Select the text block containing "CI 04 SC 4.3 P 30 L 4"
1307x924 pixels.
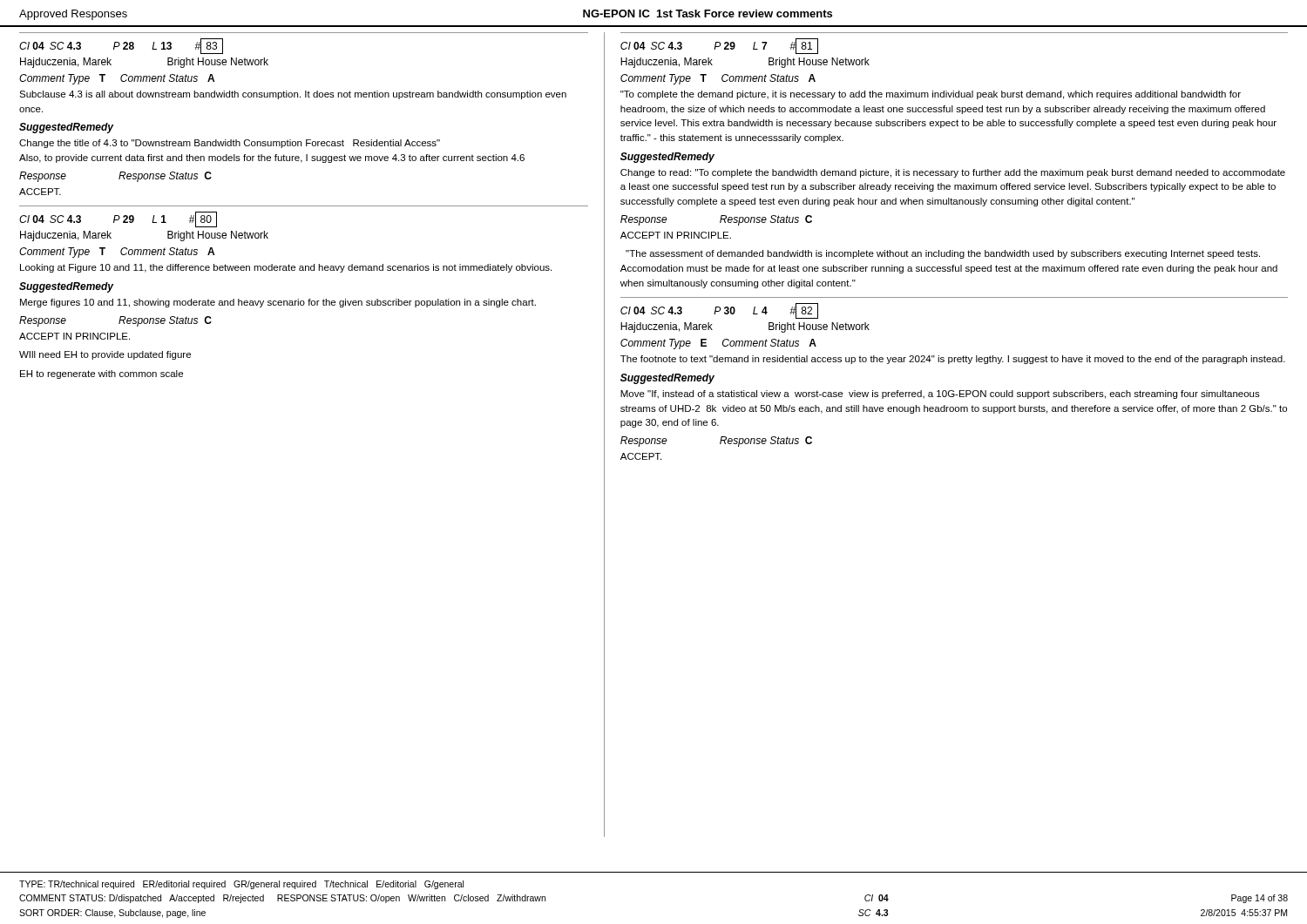954,384
